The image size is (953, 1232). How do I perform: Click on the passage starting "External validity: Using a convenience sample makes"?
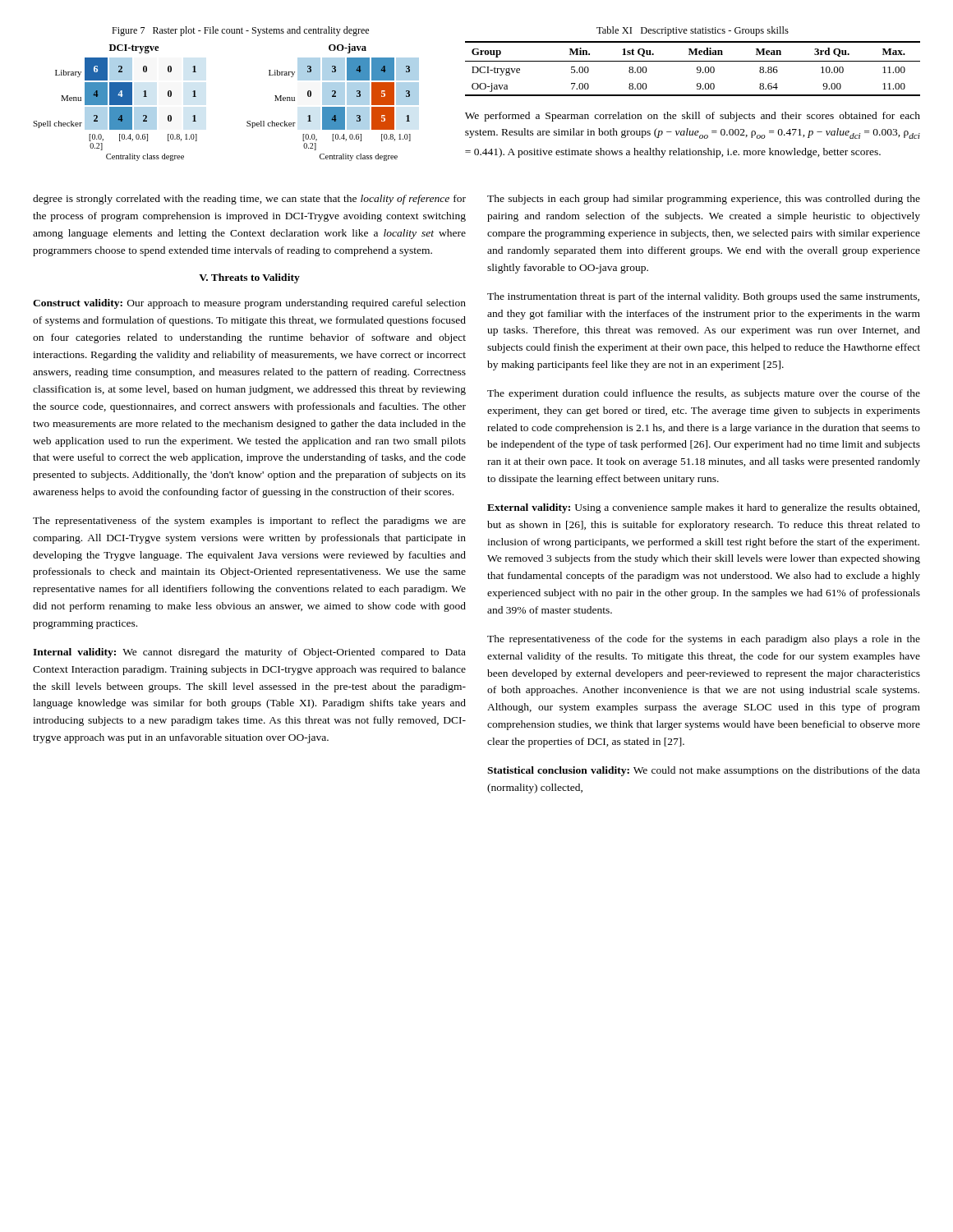[x=704, y=559]
